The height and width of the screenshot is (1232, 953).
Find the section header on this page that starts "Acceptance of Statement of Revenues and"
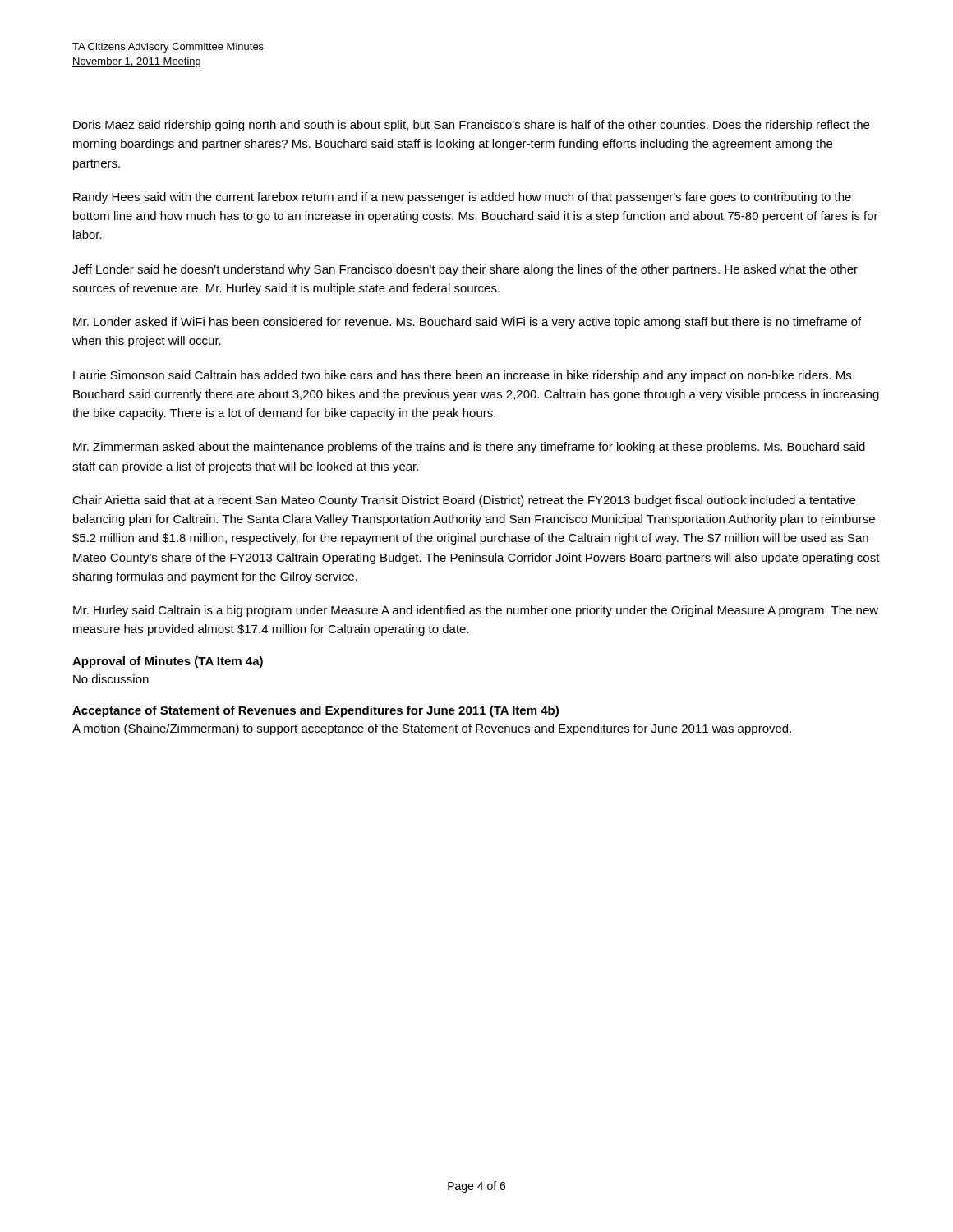(x=316, y=710)
